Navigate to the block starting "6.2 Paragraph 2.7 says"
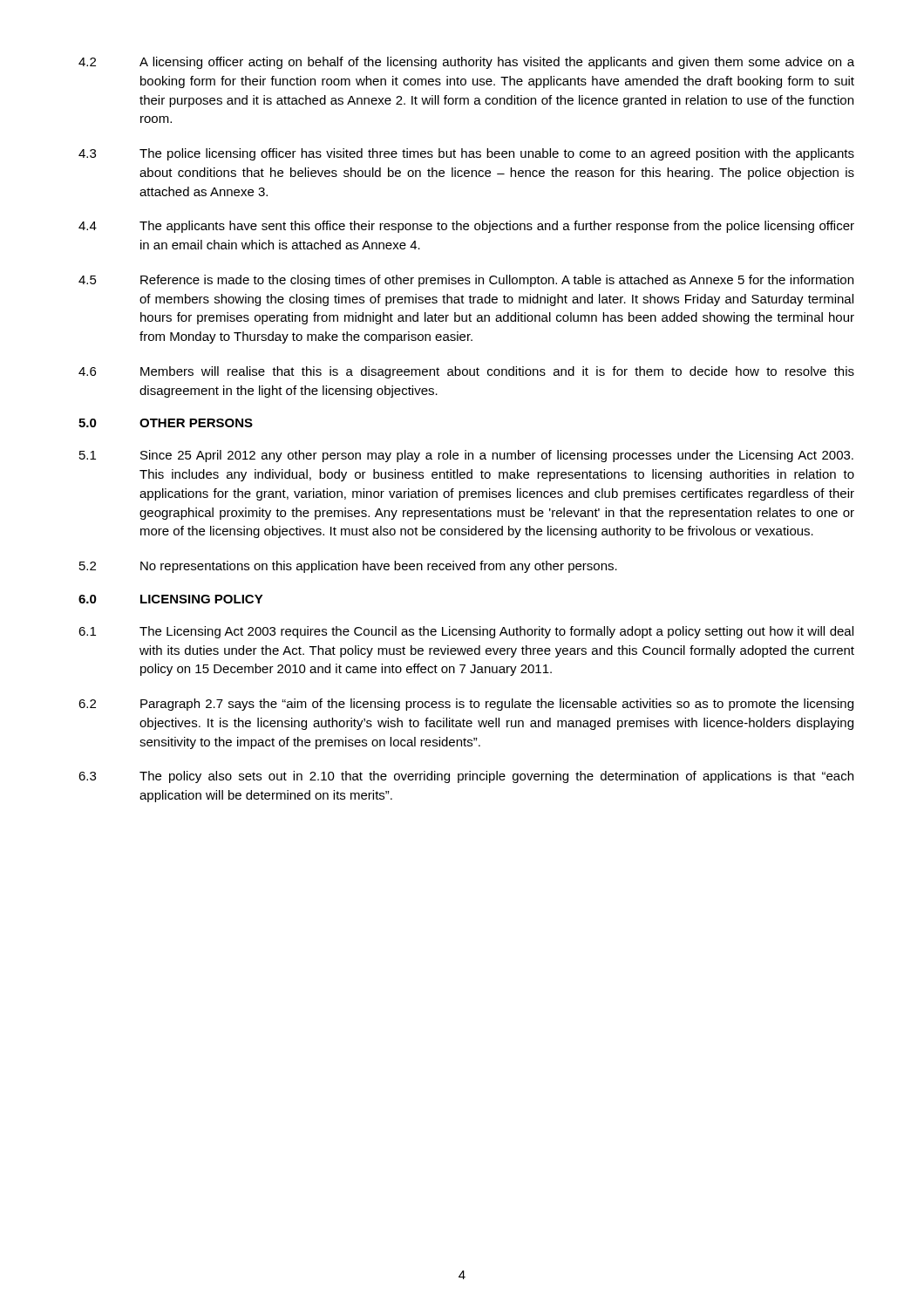The image size is (924, 1308). (466, 723)
